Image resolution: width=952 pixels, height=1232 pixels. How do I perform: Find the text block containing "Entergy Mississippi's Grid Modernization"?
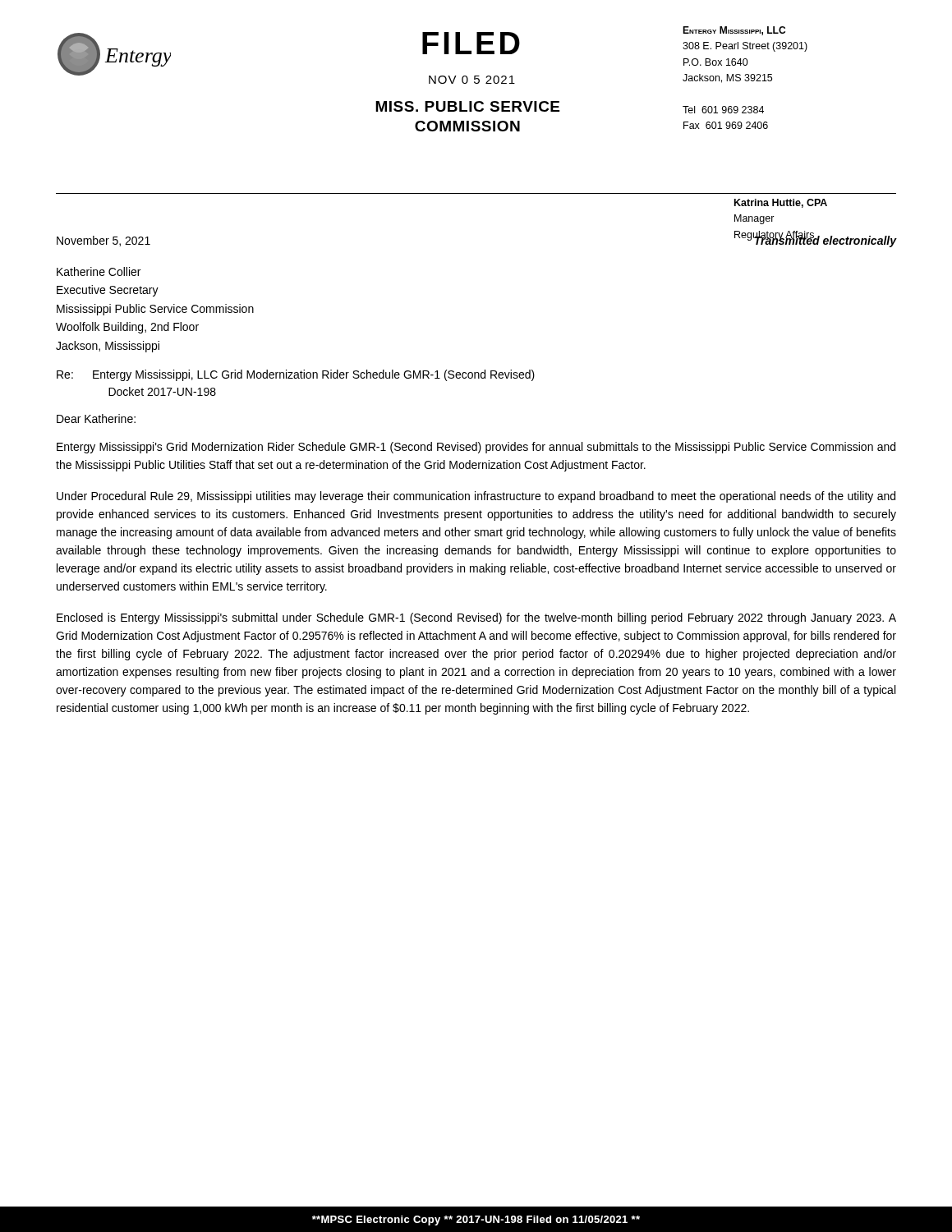(476, 456)
